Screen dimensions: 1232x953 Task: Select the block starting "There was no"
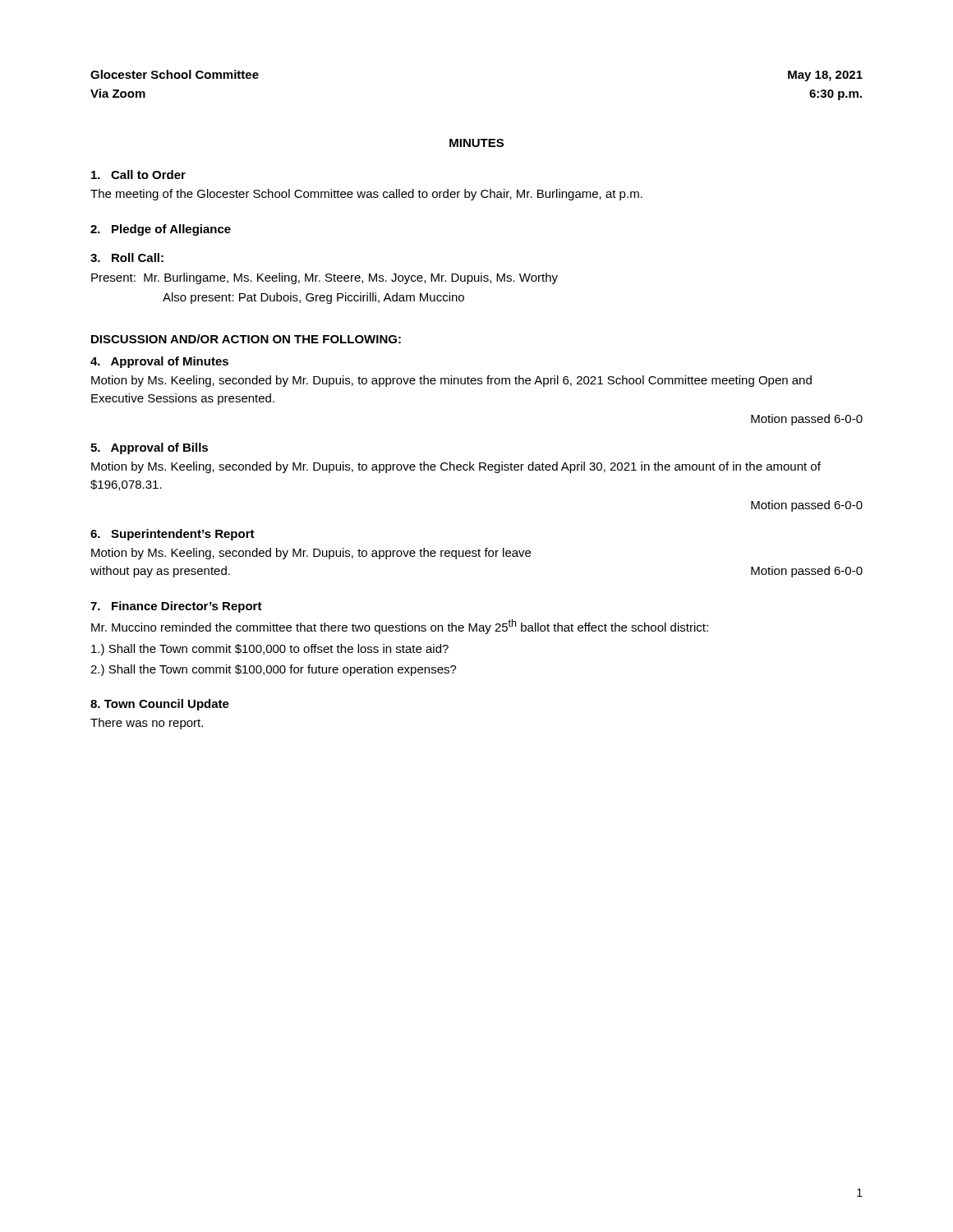click(147, 722)
